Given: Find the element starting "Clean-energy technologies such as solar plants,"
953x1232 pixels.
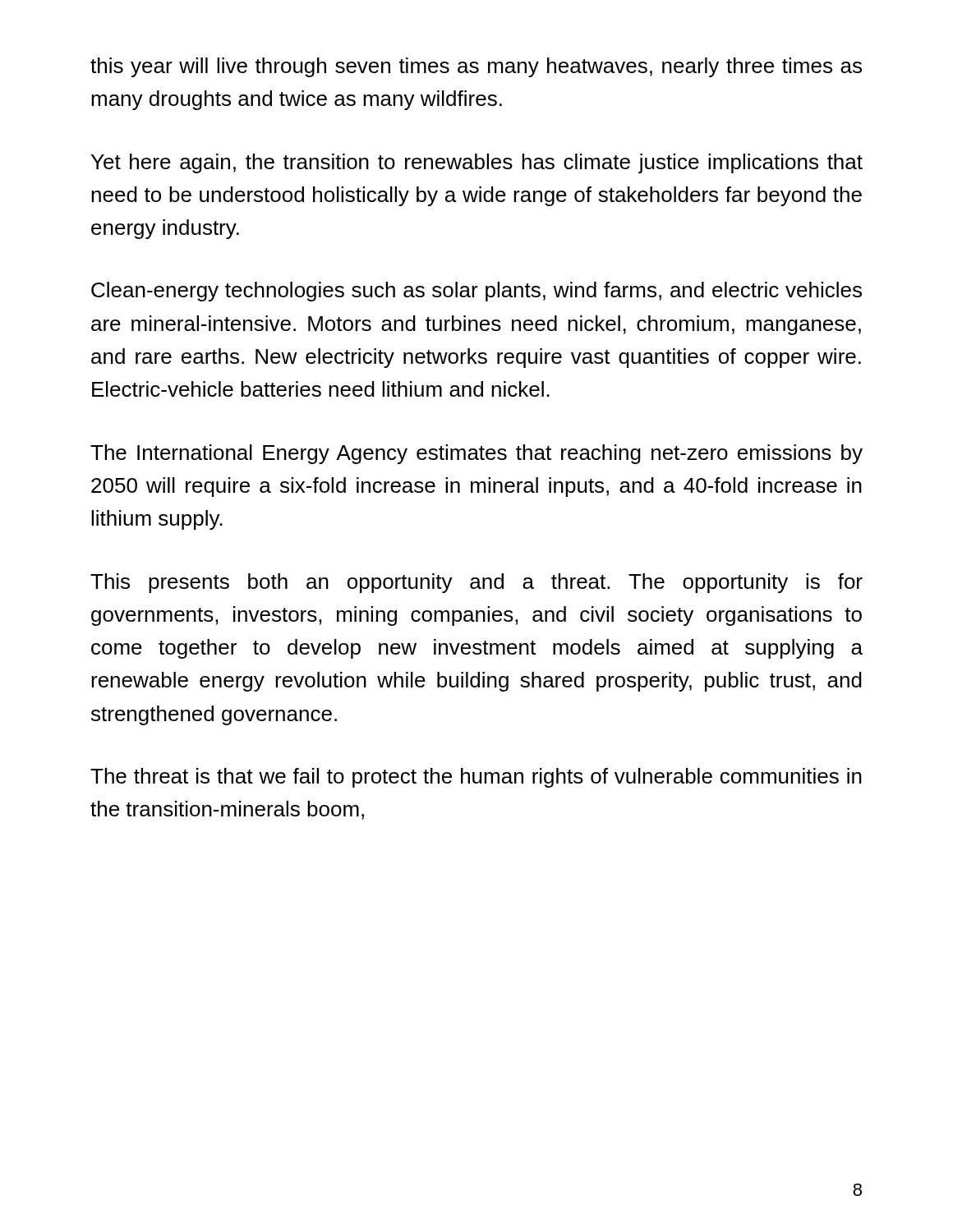Looking at the screenshot, I should (x=476, y=340).
